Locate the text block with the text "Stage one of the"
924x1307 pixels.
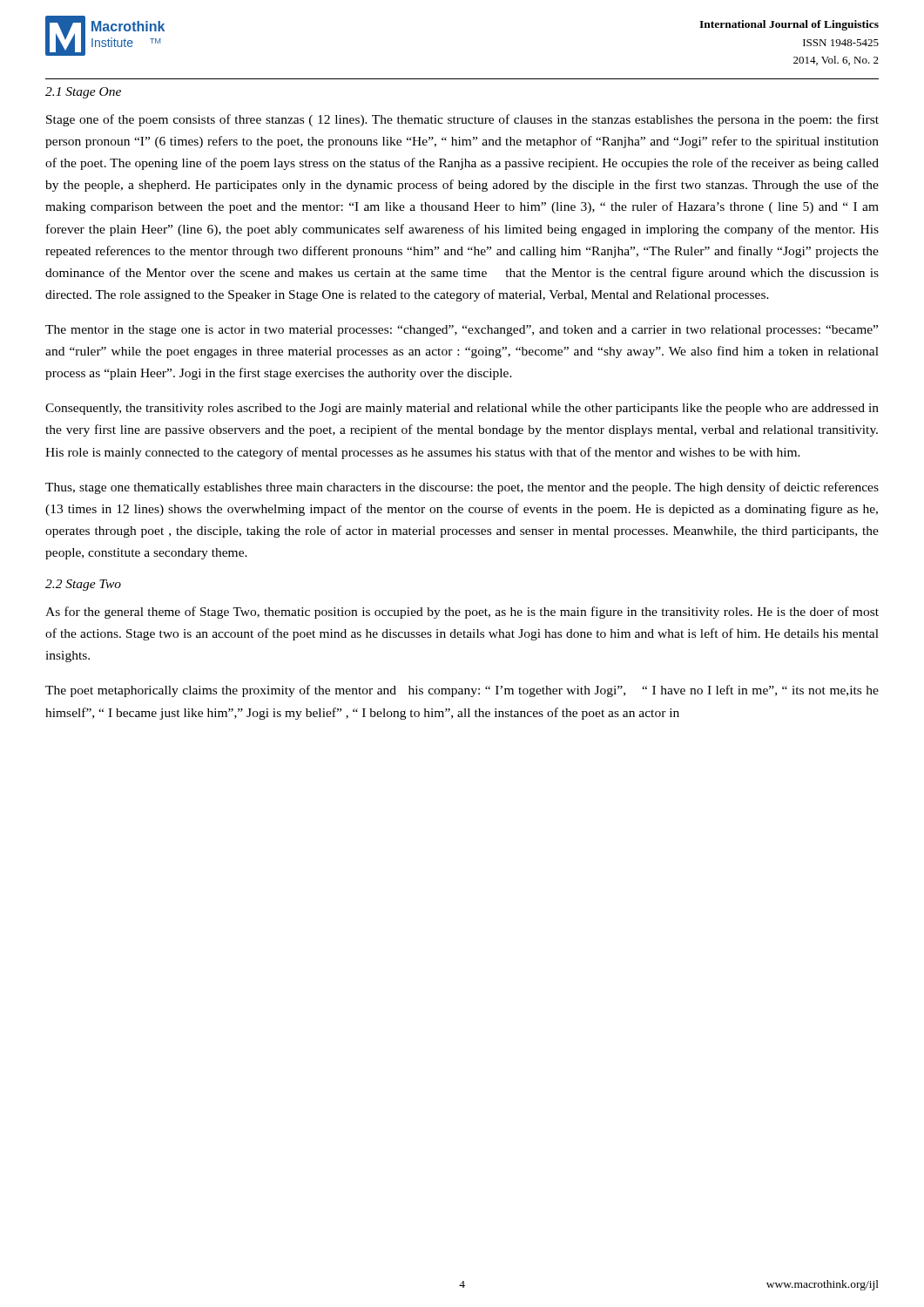click(x=462, y=206)
